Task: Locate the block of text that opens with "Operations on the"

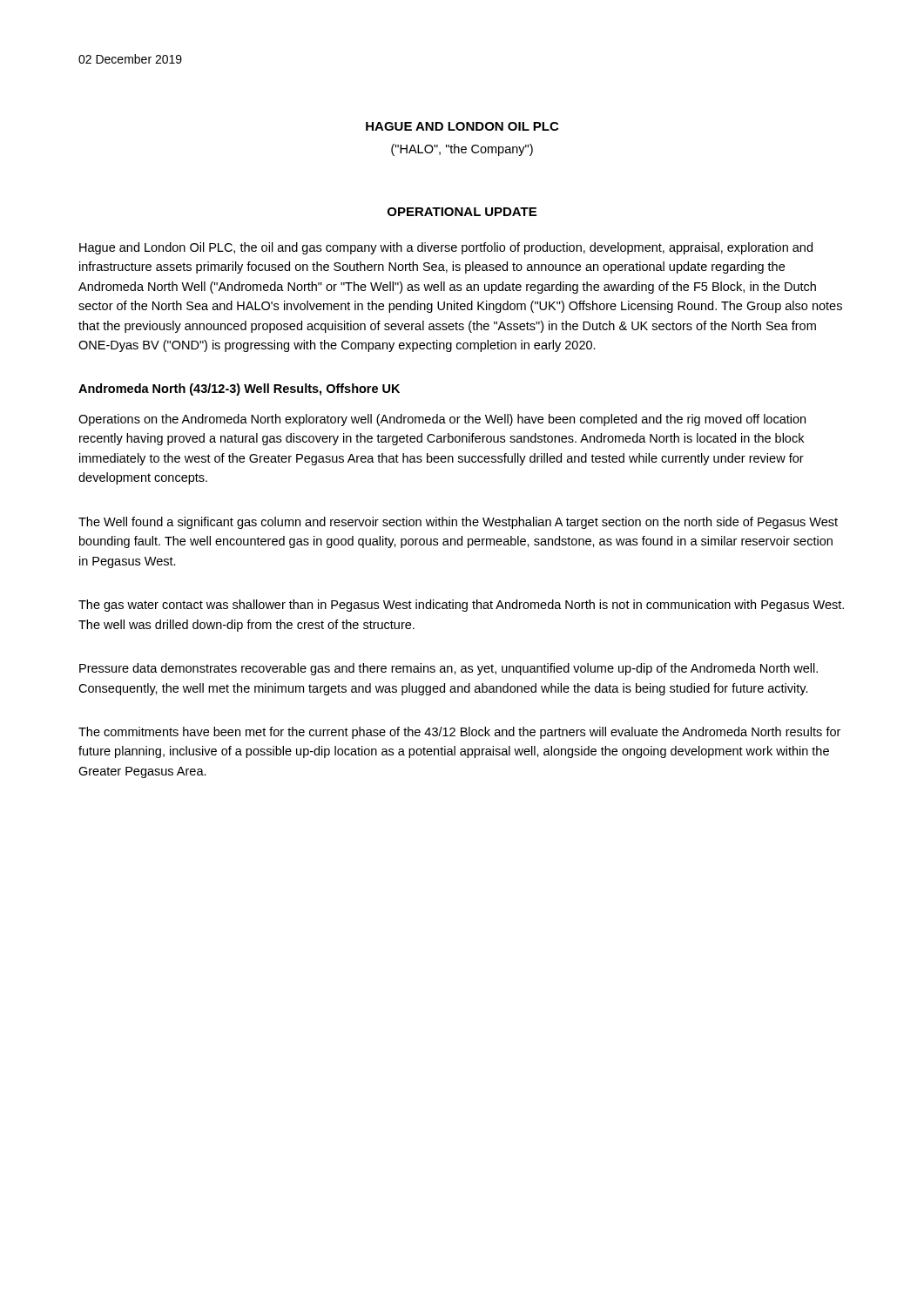Action: pos(442,448)
